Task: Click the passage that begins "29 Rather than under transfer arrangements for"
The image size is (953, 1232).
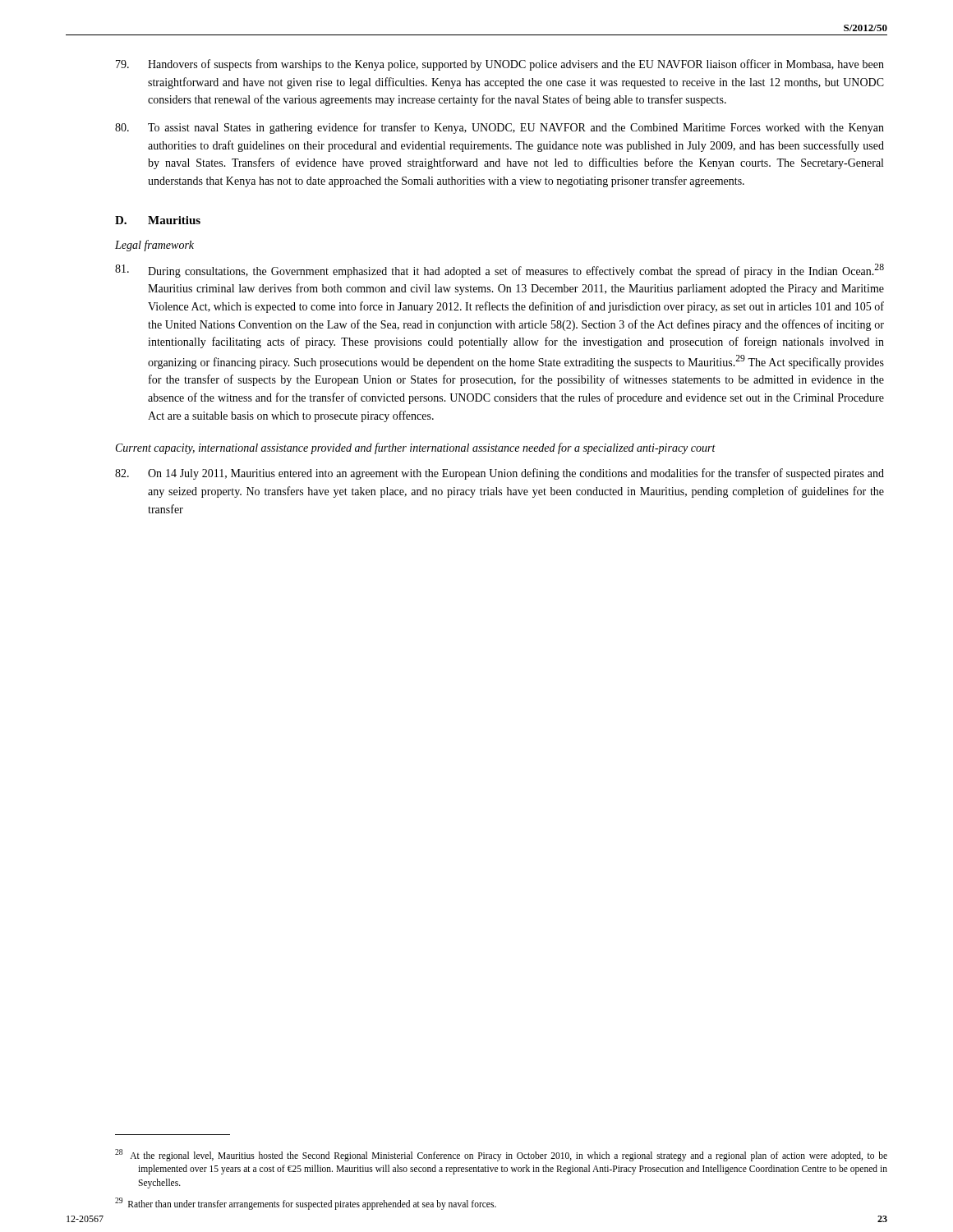Action: click(306, 1202)
